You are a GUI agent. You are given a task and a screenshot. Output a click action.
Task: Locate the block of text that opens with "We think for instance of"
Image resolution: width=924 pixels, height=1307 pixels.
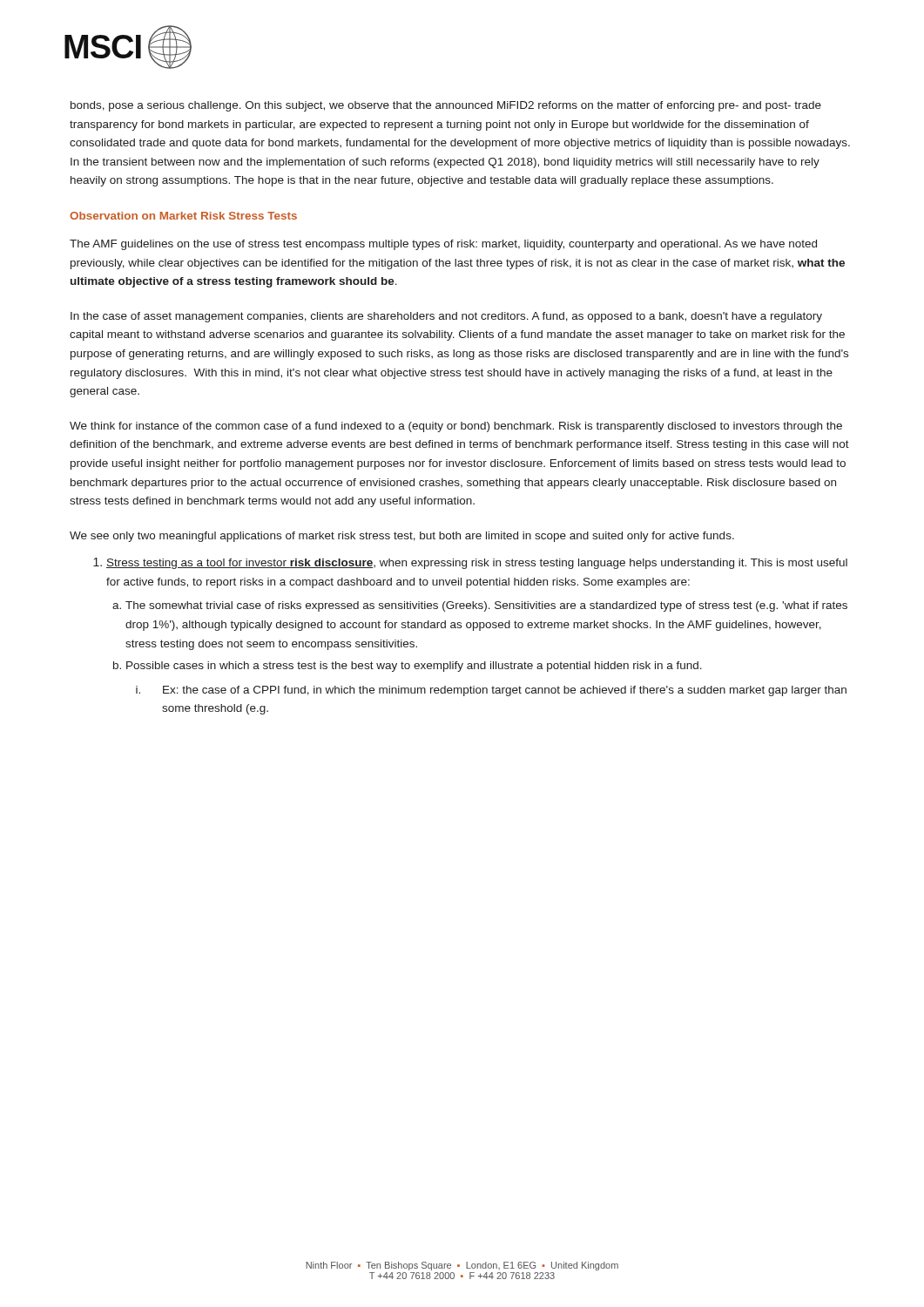click(459, 463)
